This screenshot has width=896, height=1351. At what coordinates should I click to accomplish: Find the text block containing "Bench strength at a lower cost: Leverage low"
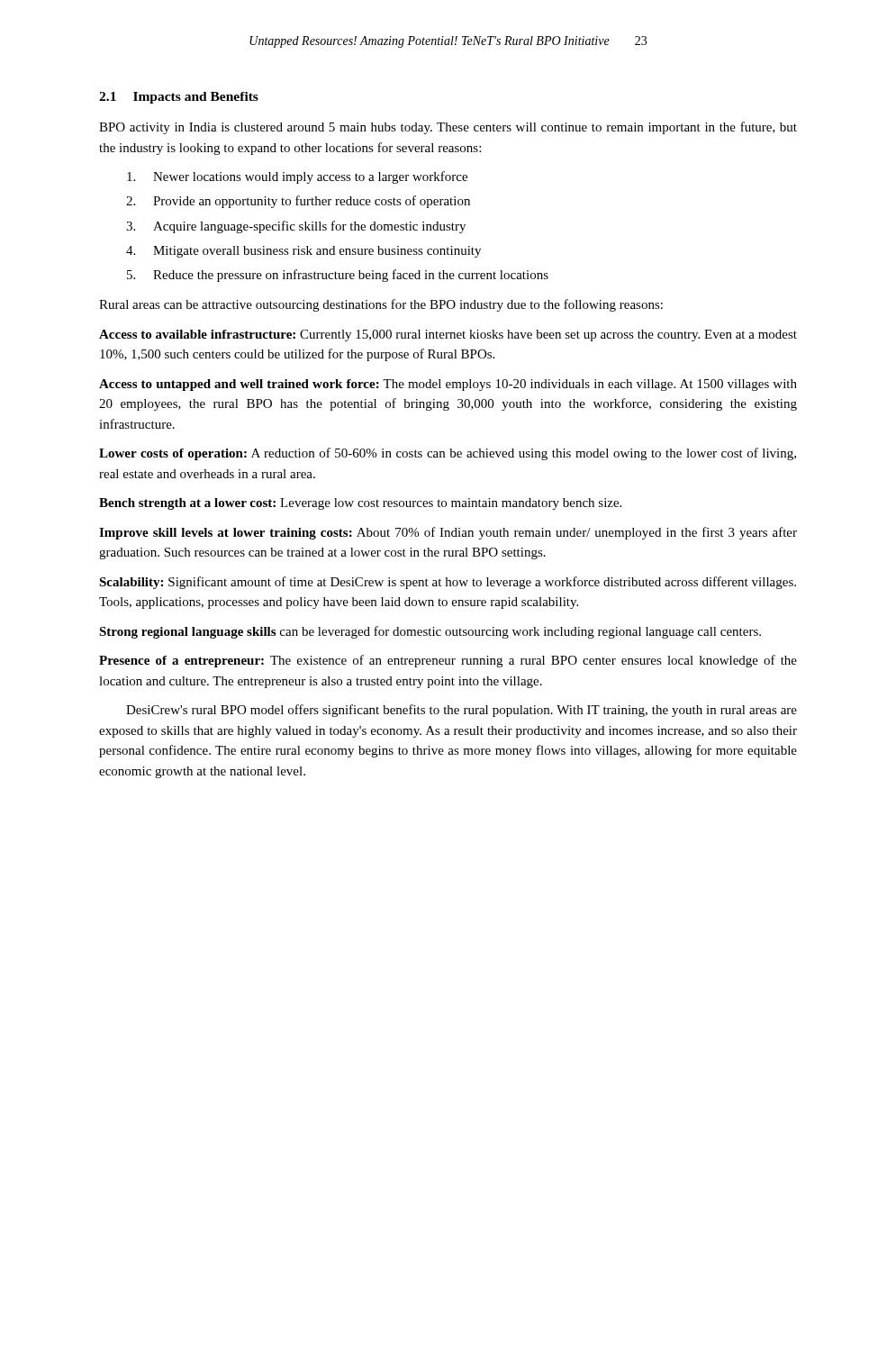(361, 503)
